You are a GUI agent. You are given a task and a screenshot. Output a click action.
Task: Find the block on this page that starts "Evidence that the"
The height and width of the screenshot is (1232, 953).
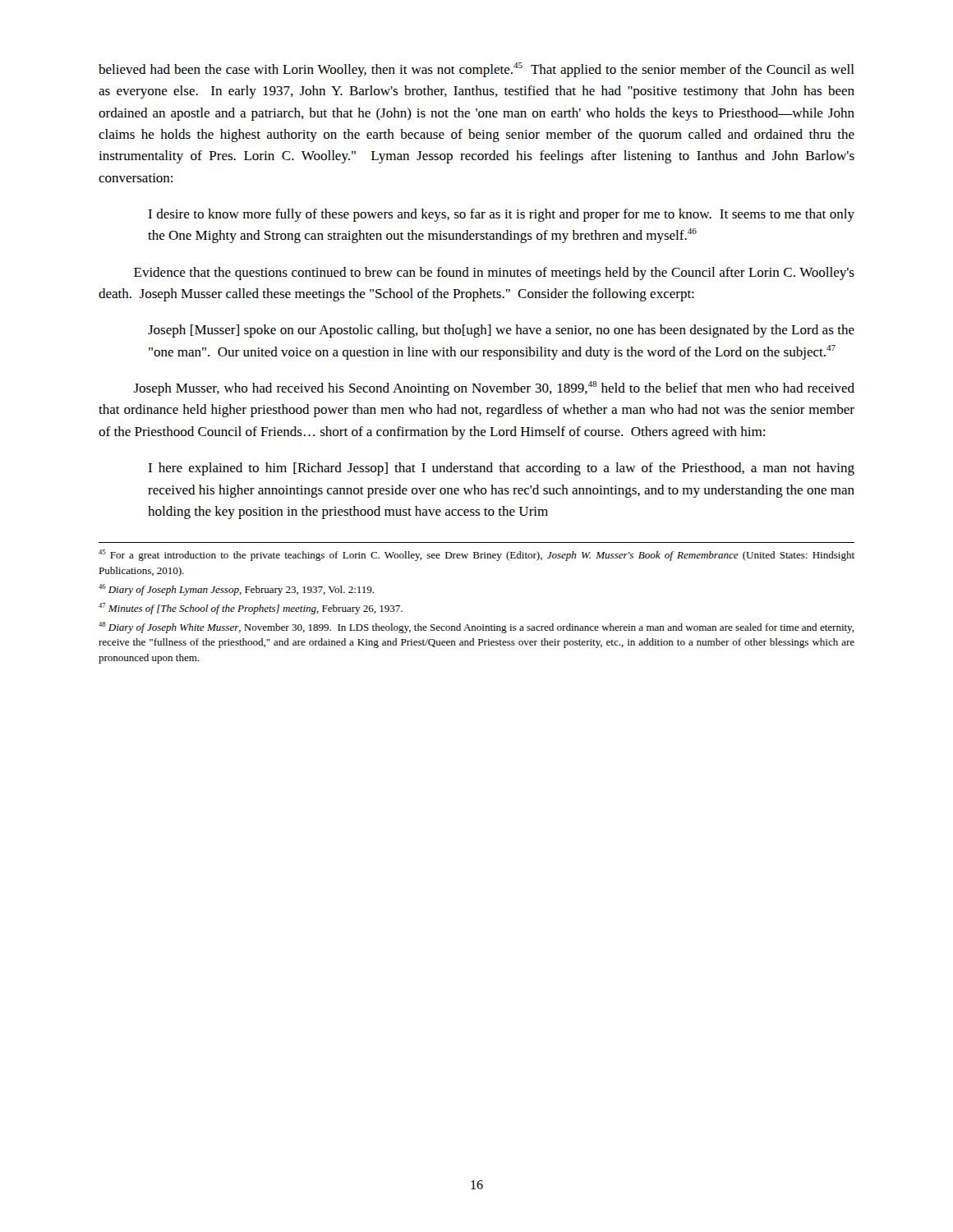[476, 283]
